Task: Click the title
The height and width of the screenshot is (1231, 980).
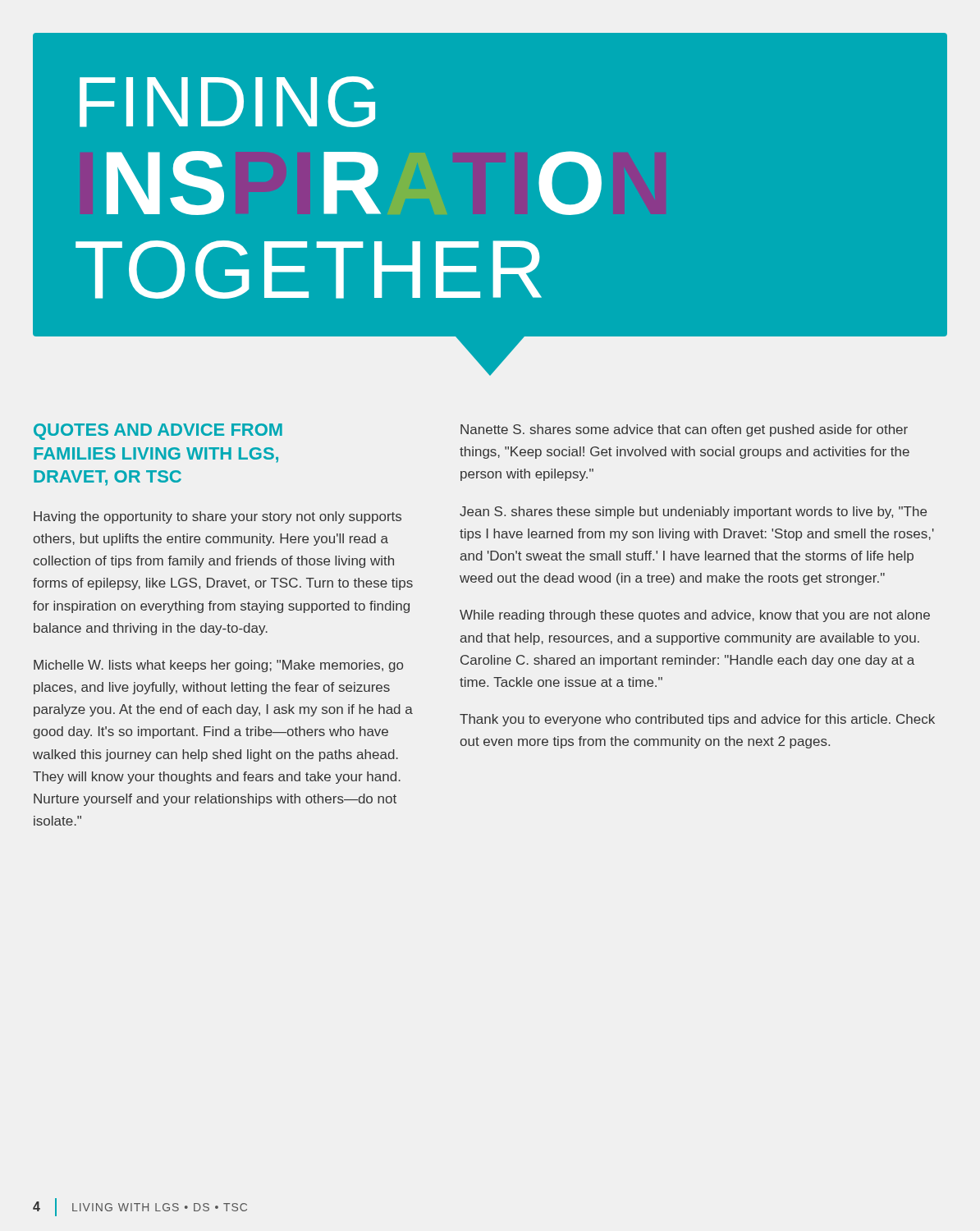Action: click(x=490, y=185)
